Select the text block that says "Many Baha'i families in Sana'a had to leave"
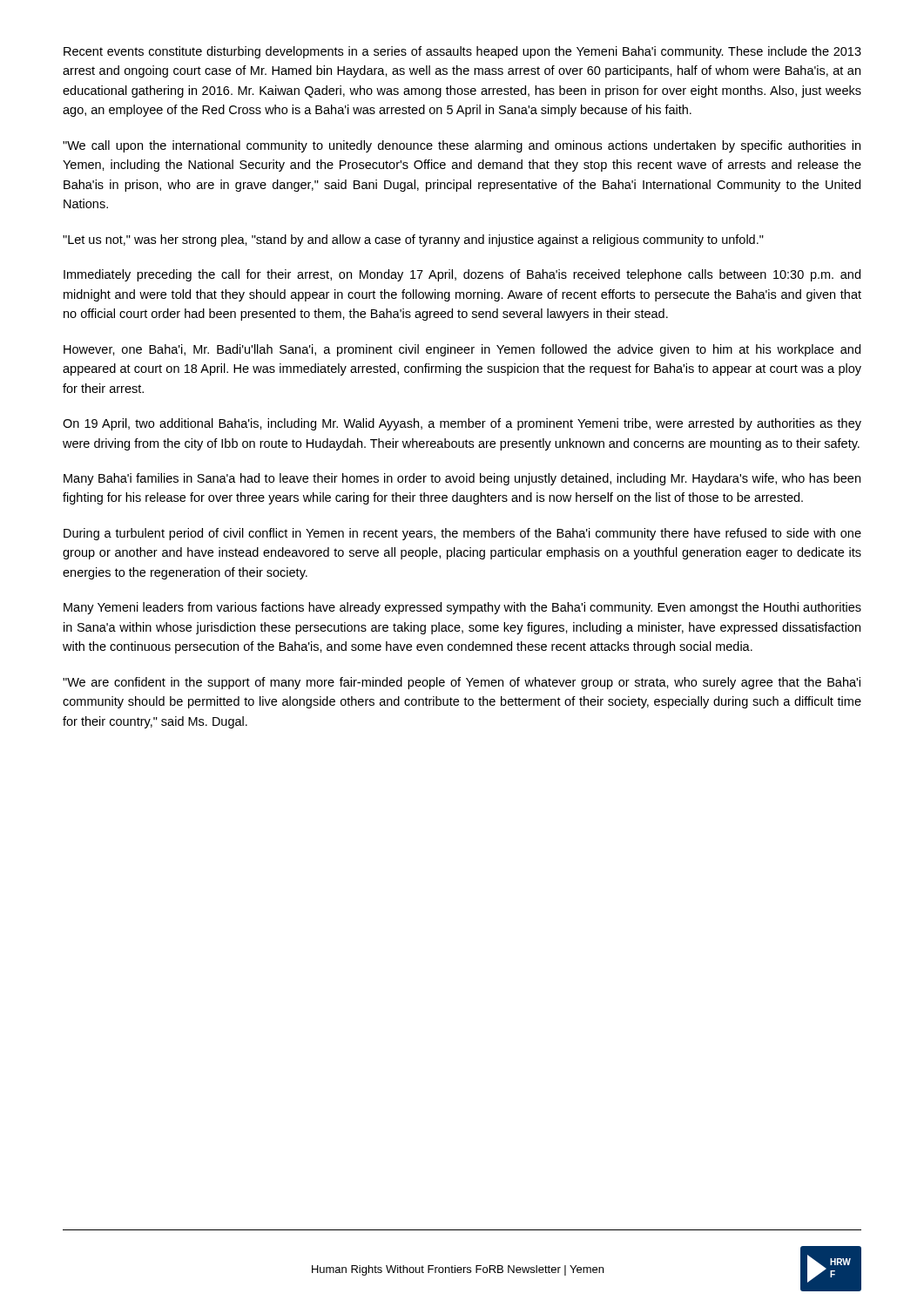Viewport: 924px width, 1307px height. click(x=462, y=488)
